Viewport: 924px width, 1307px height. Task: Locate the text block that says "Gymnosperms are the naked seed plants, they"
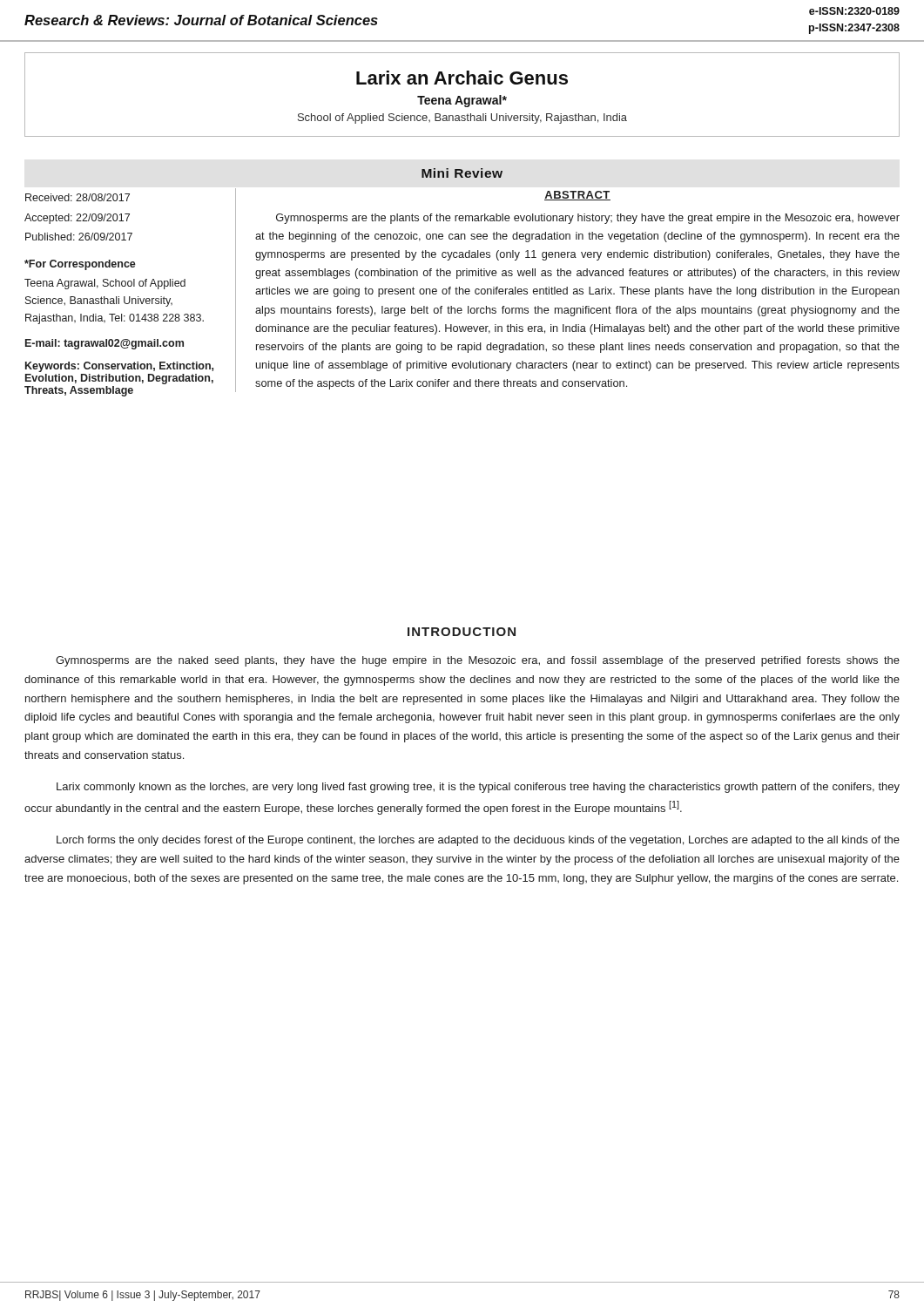[x=462, y=708]
